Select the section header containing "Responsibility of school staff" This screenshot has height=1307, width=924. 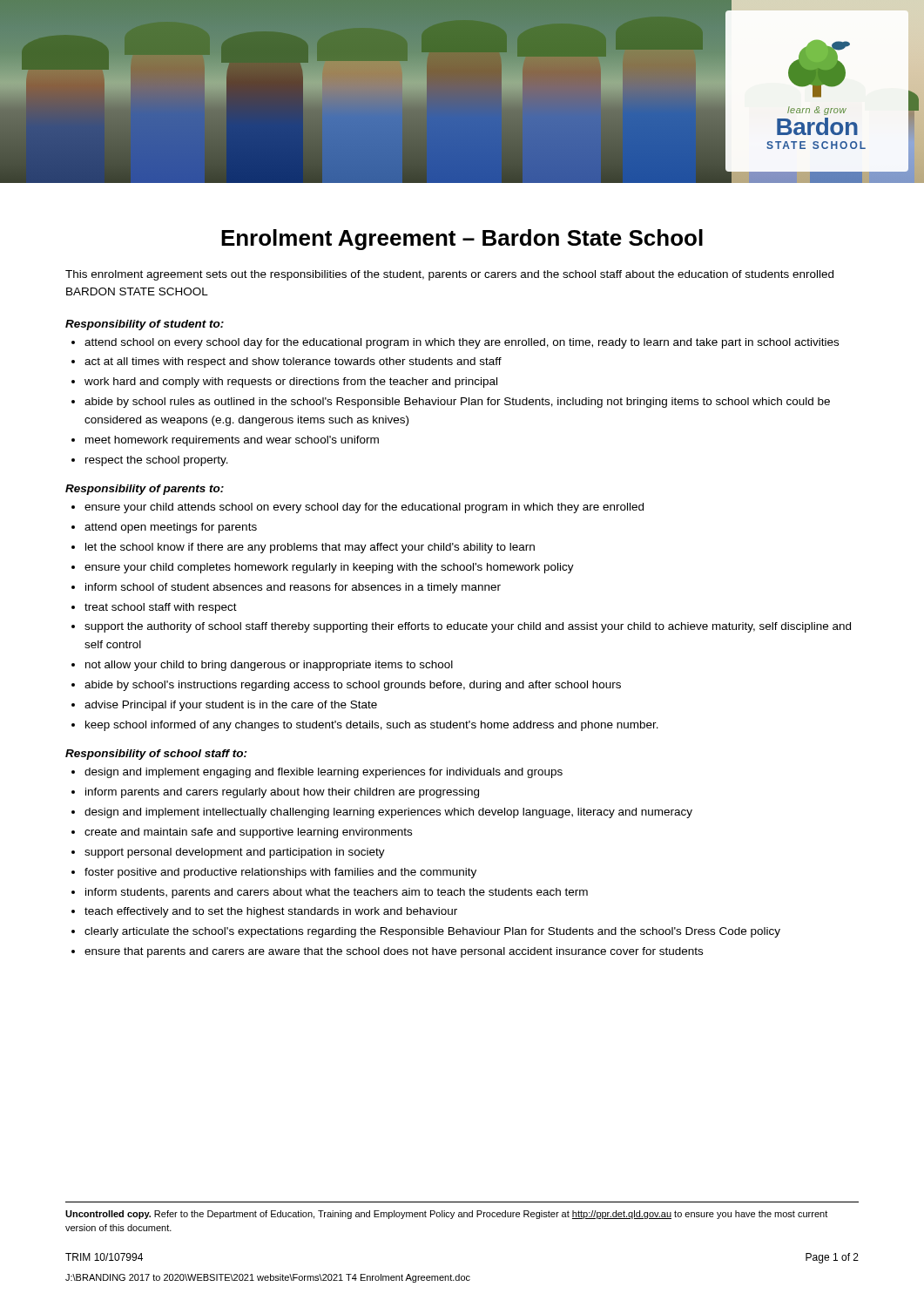coord(156,753)
